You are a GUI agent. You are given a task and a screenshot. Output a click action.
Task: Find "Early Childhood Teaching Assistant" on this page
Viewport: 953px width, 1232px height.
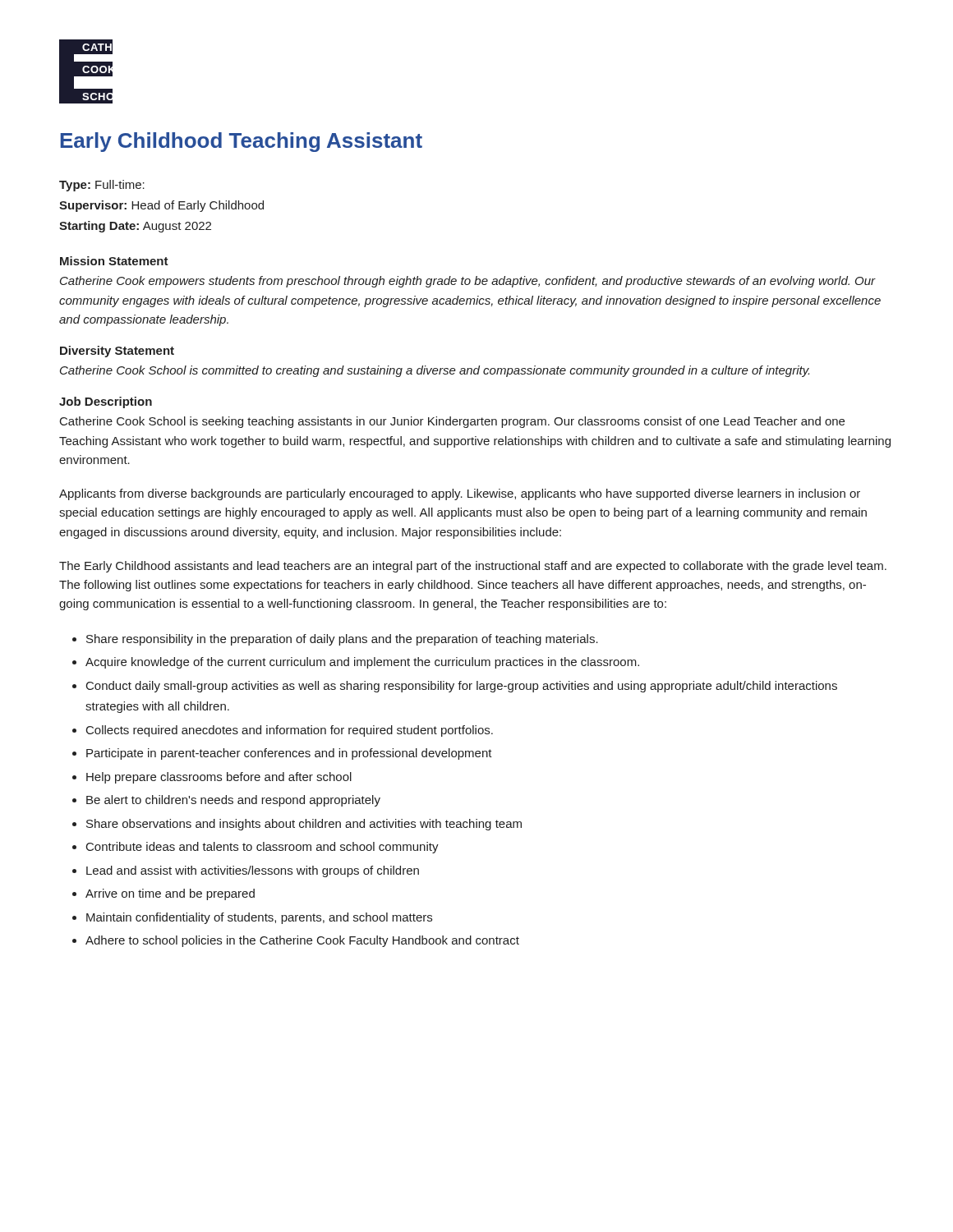tap(241, 140)
